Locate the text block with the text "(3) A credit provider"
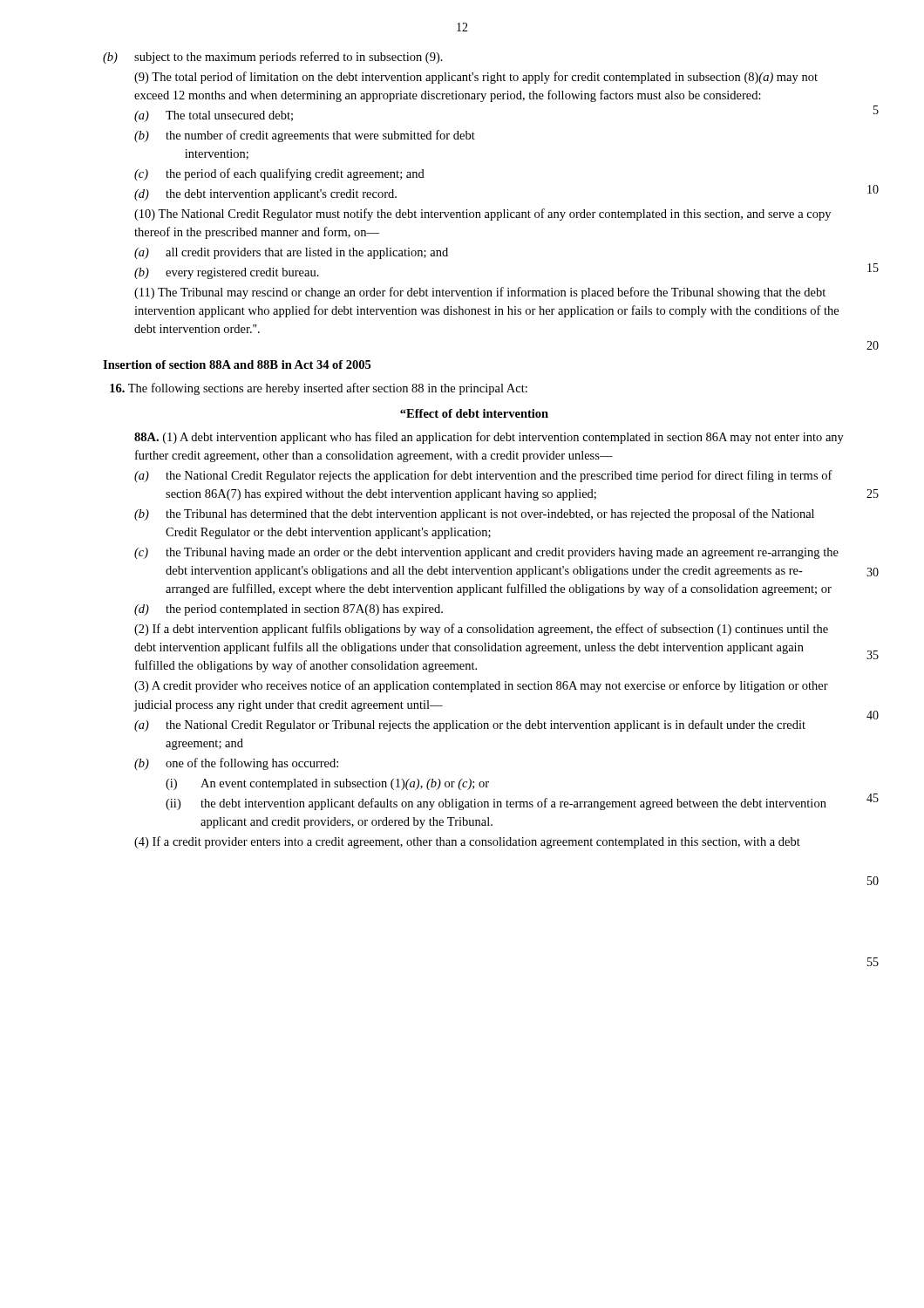 pos(481,695)
